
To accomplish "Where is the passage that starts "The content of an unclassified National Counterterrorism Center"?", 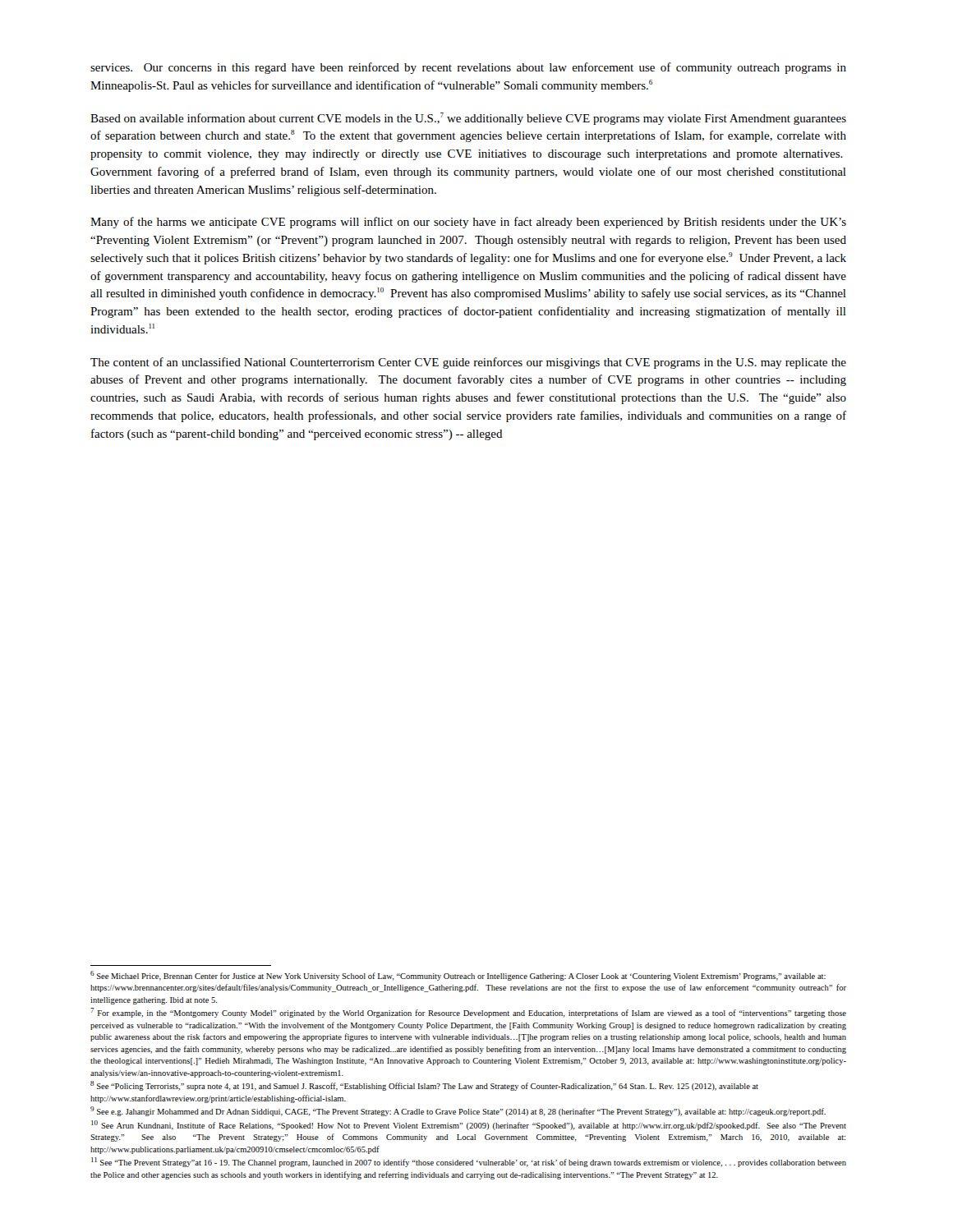I will coord(468,398).
